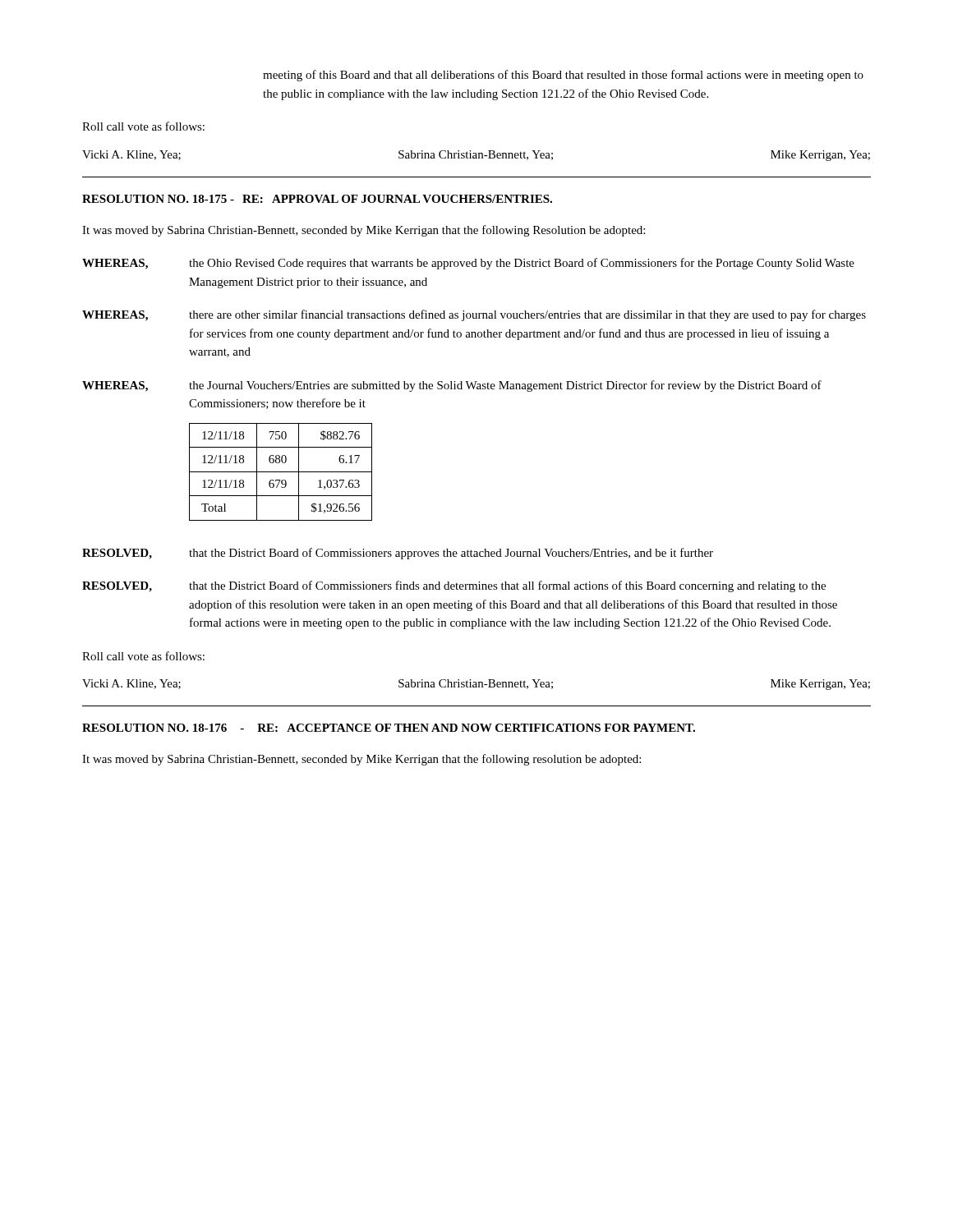Locate the table with the text "12/11/18 750 $882.76"

(281, 471)
